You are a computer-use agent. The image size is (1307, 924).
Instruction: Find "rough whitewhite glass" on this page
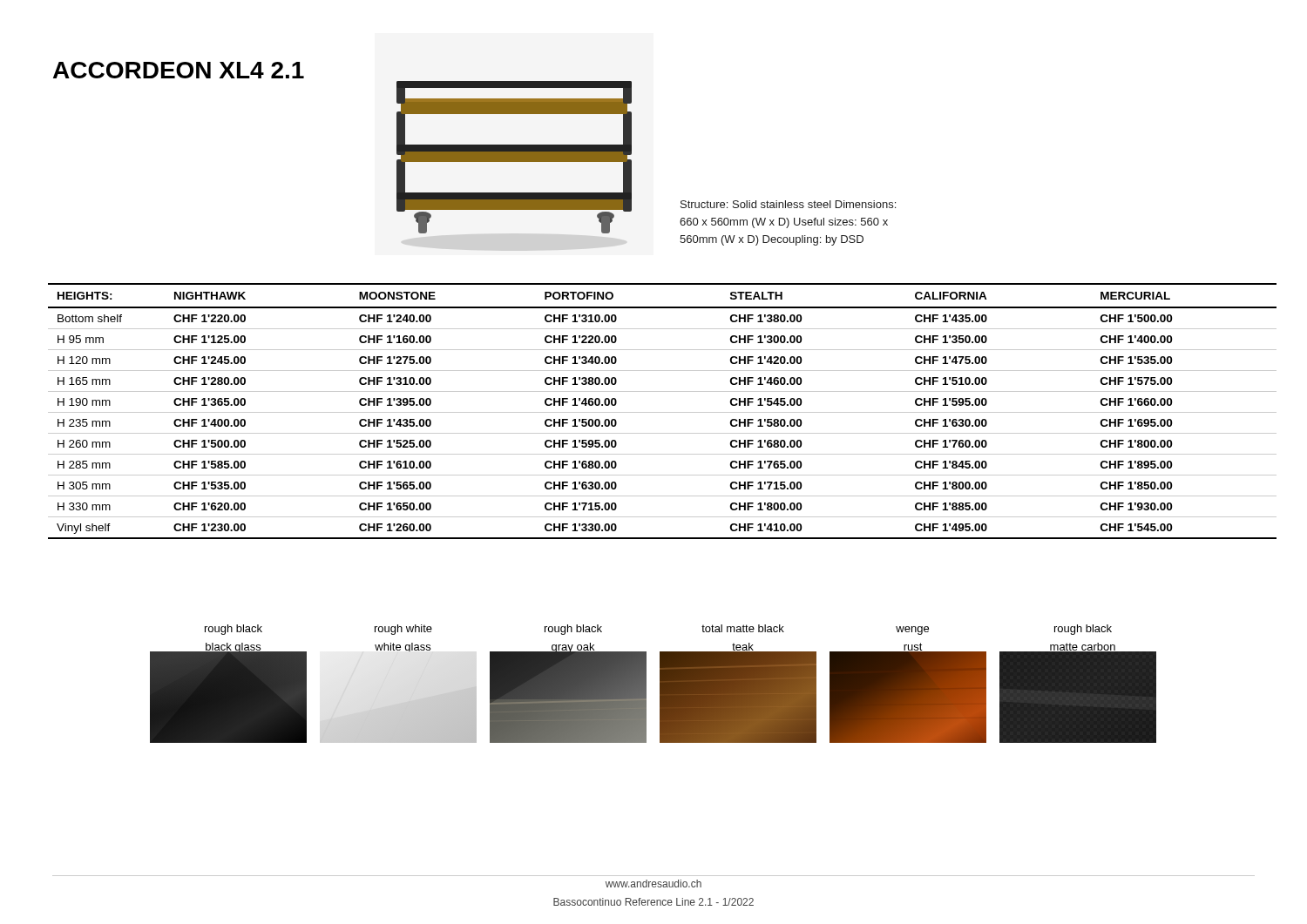[x=403, y=637]
